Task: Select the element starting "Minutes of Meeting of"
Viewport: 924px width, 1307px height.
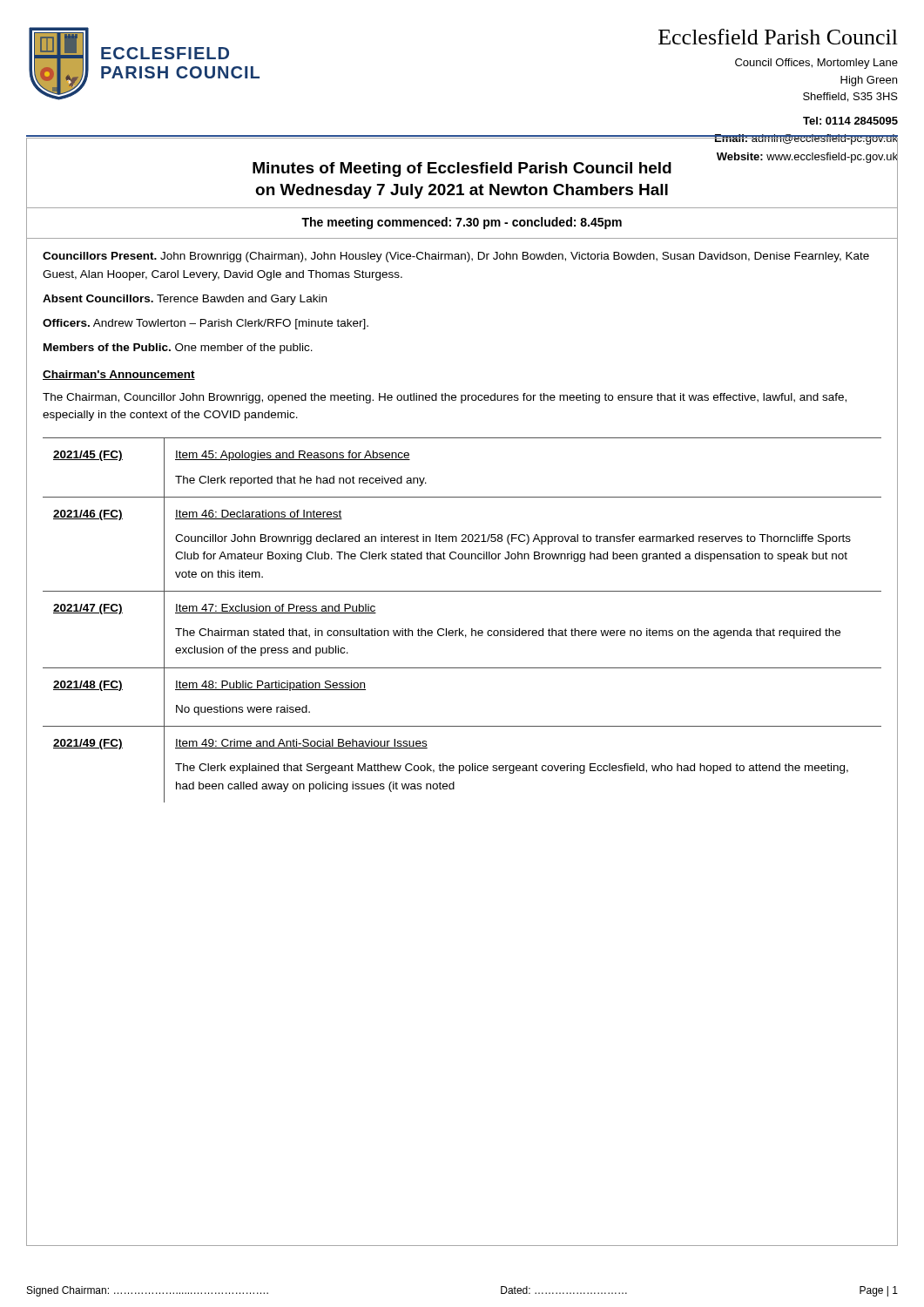Action: [462, 179]
